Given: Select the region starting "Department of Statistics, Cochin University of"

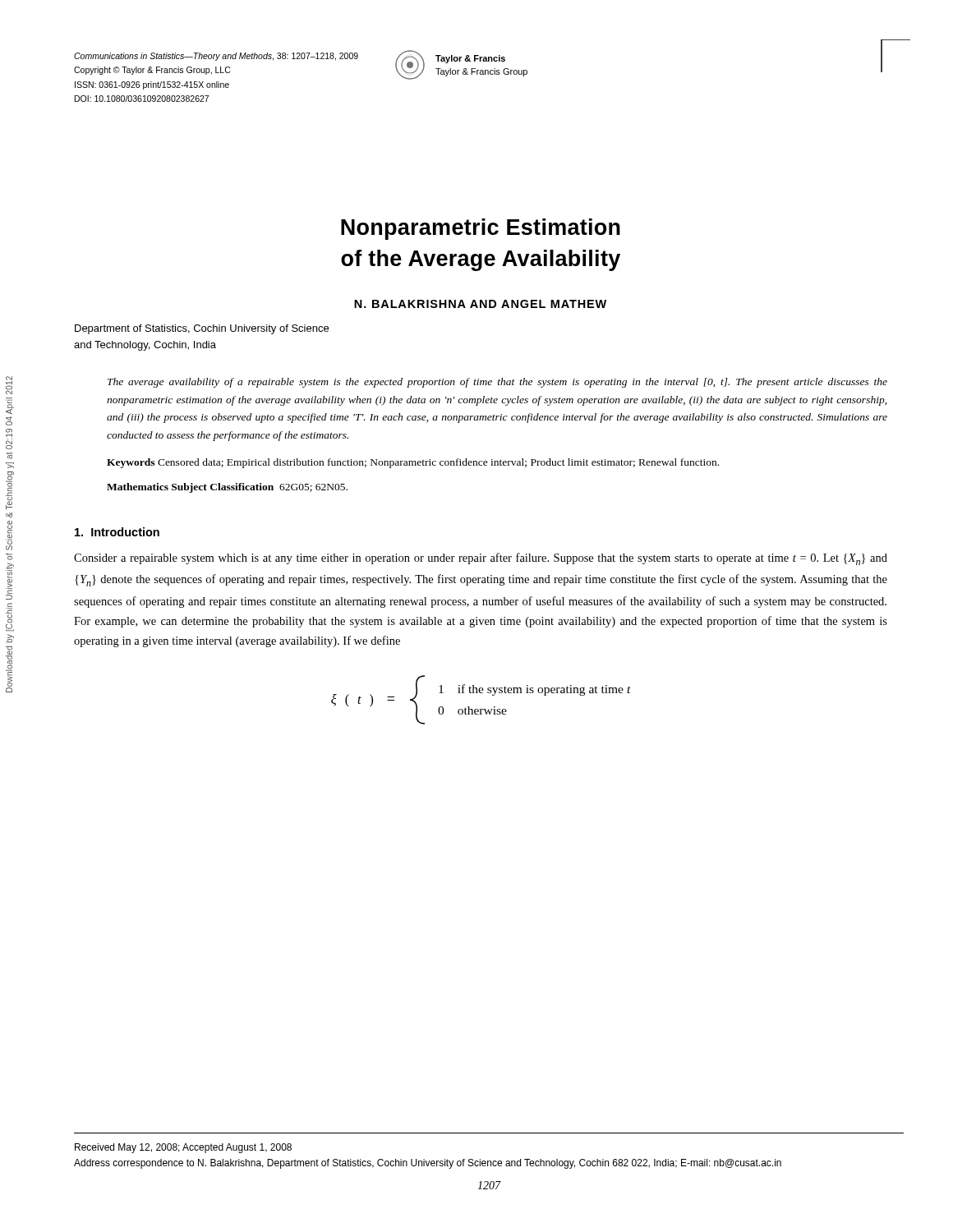Looking at the screenshot, I should point(202,336).
